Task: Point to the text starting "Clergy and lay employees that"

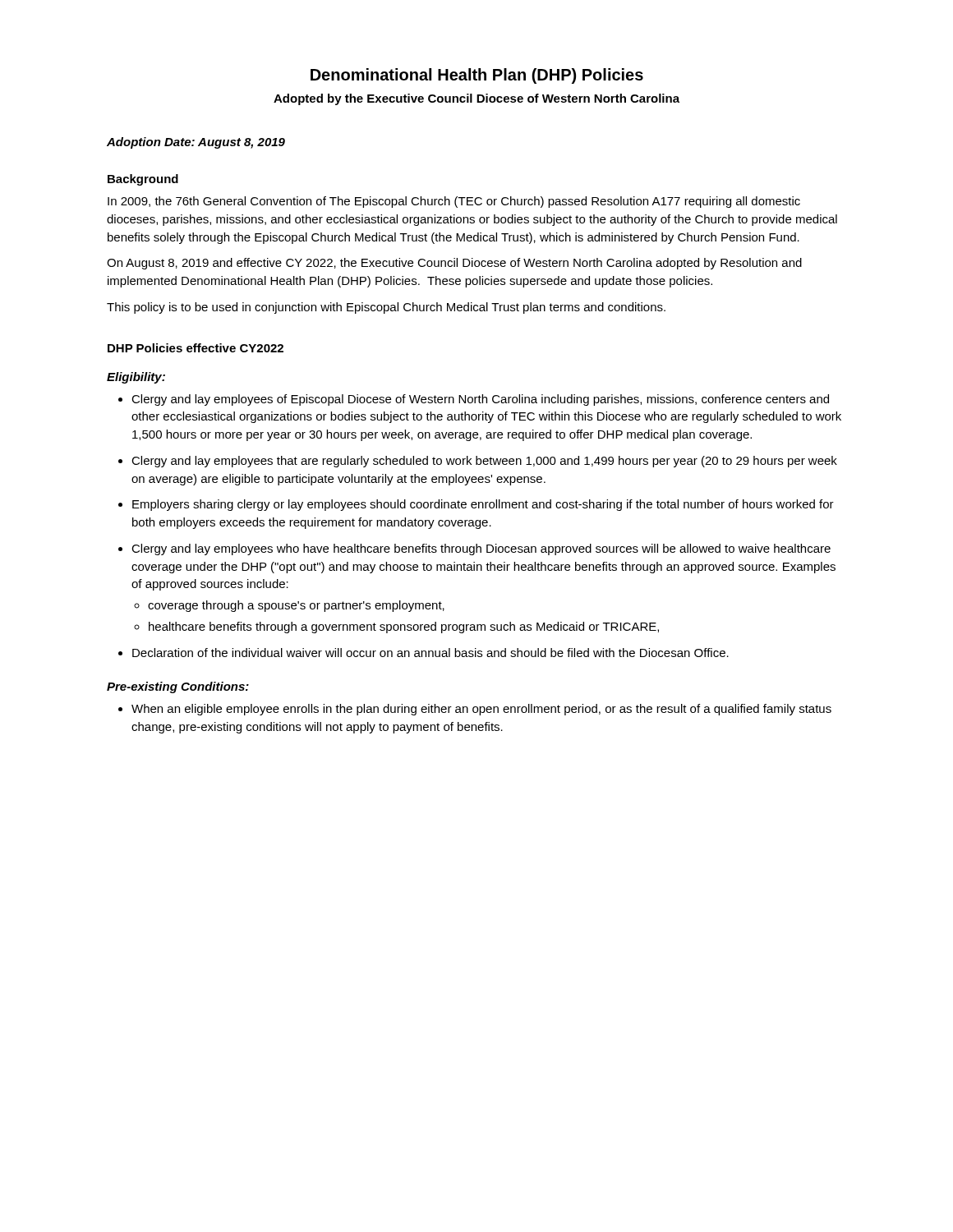Action: coord(484,469)
